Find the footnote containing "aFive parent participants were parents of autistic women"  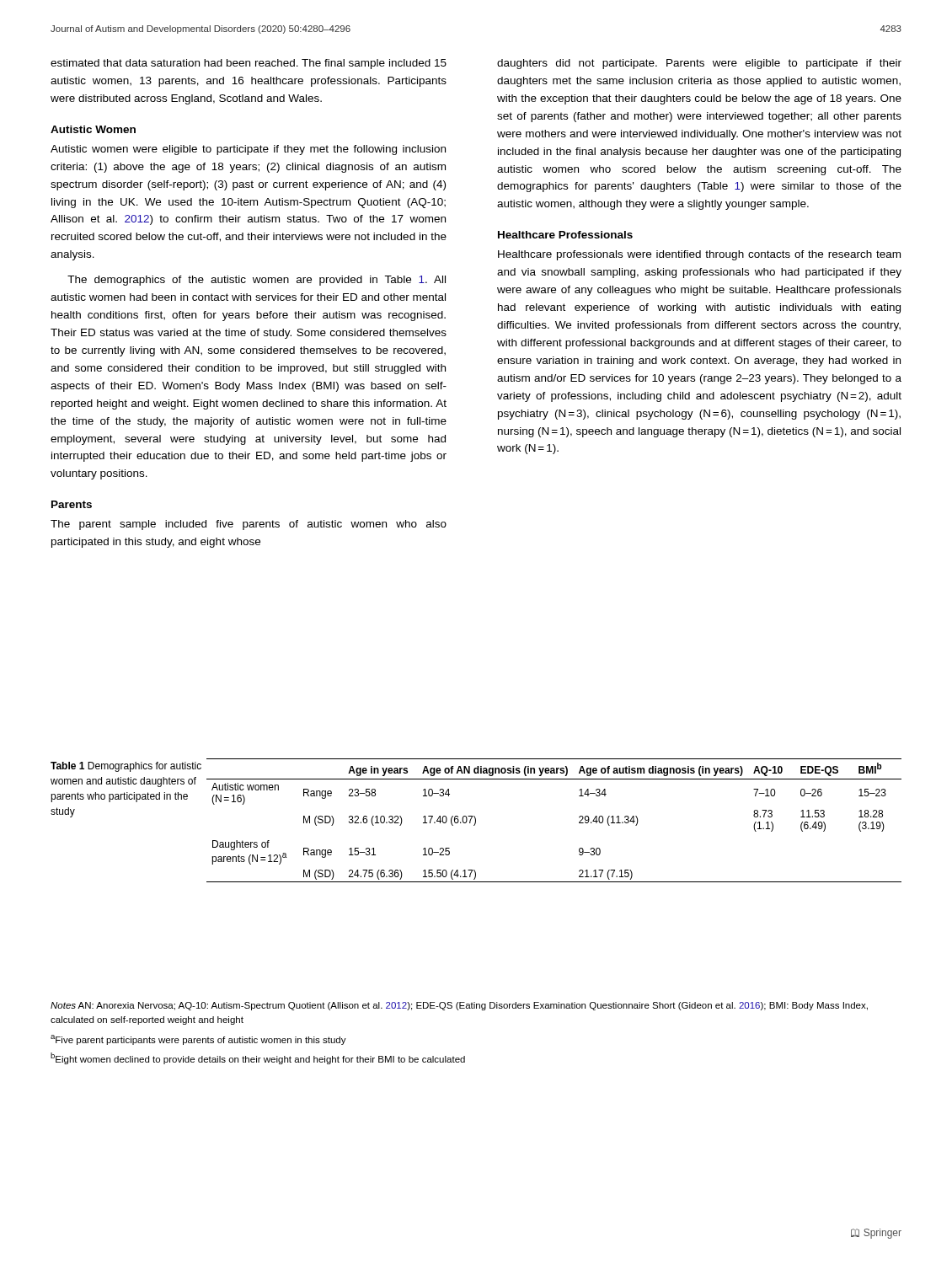pos(198,1038)
